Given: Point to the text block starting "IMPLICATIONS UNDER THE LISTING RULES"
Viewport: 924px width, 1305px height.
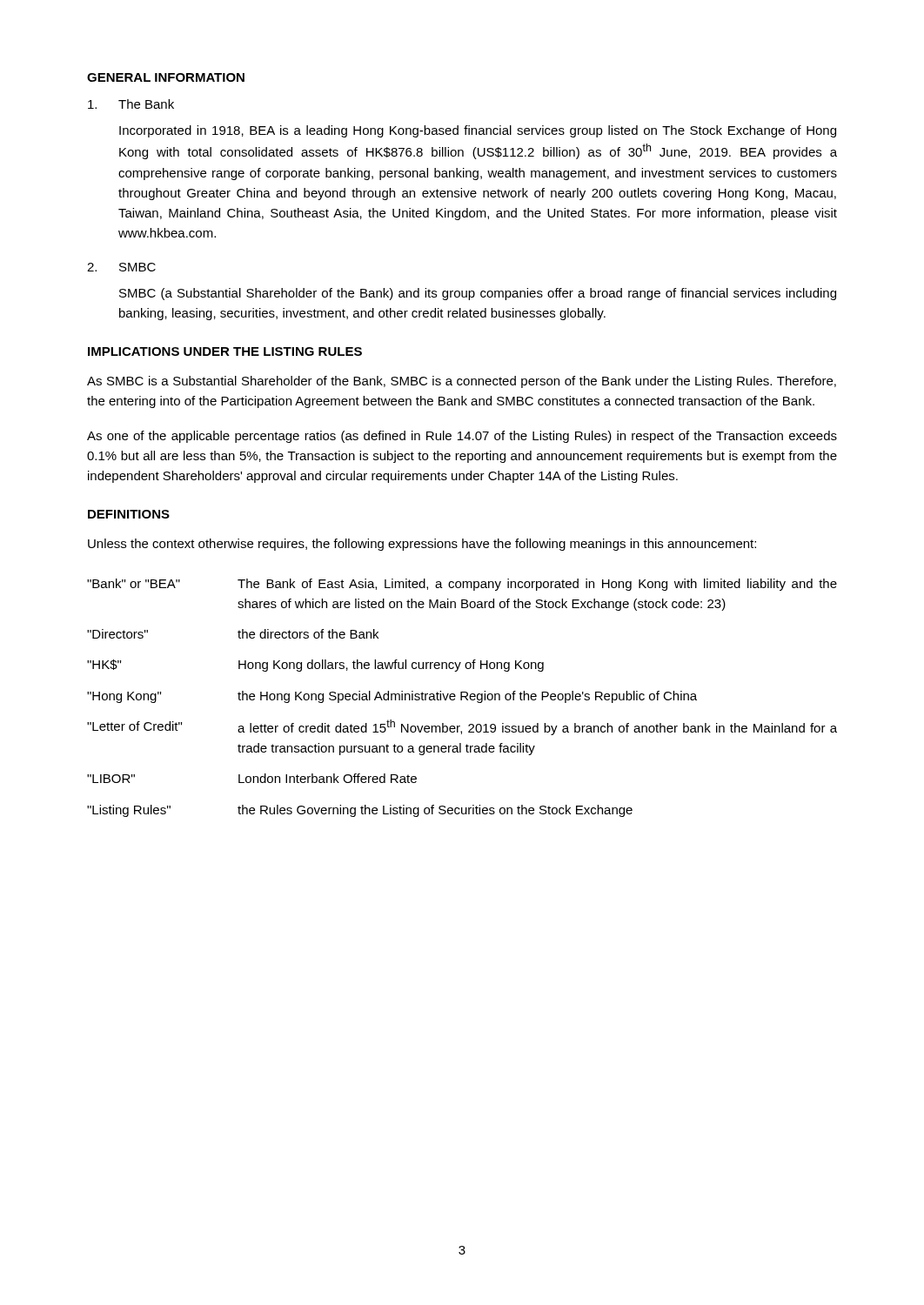Looking at the screenshot, I should 225,351.
